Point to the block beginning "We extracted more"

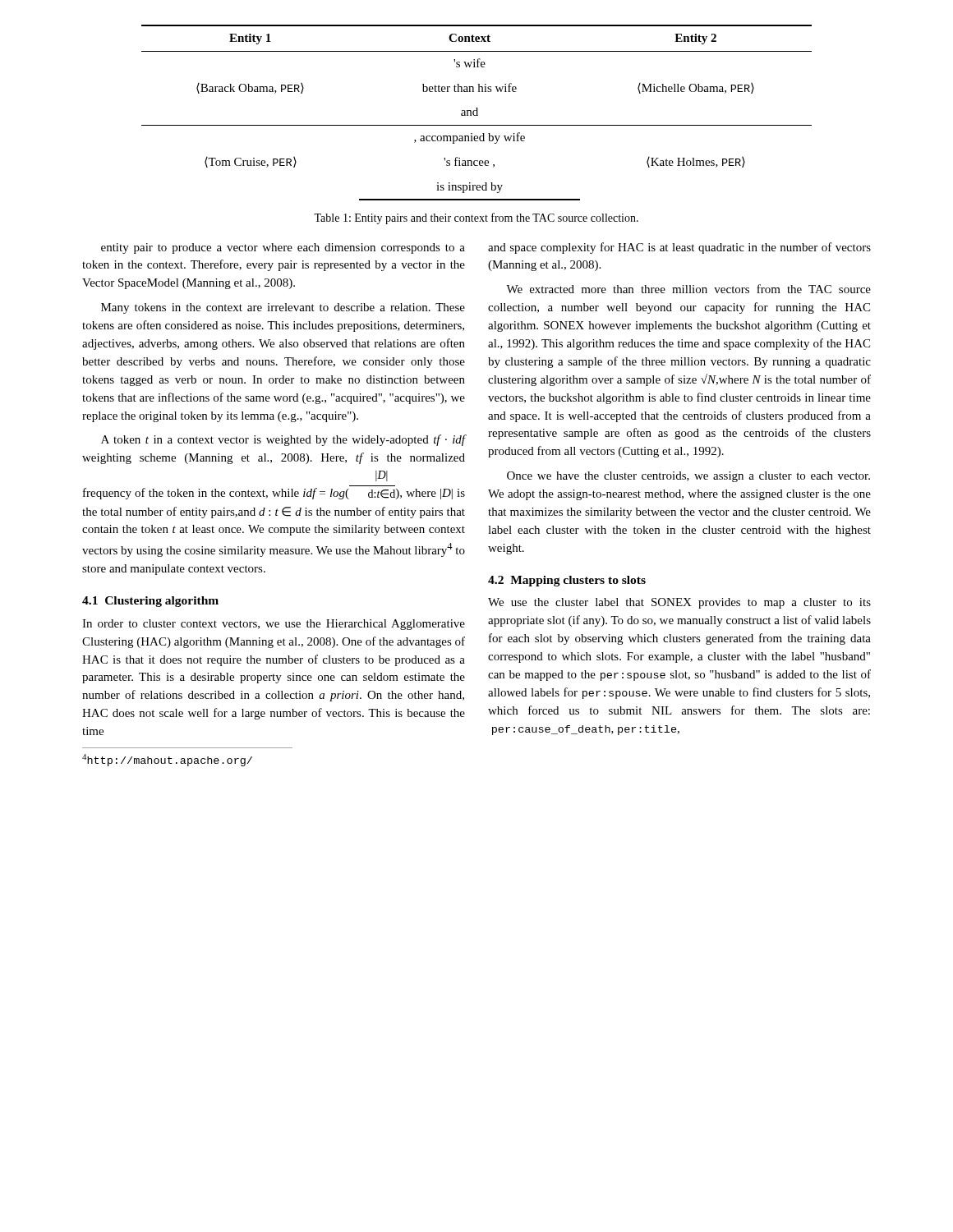(x=679, y=370)
